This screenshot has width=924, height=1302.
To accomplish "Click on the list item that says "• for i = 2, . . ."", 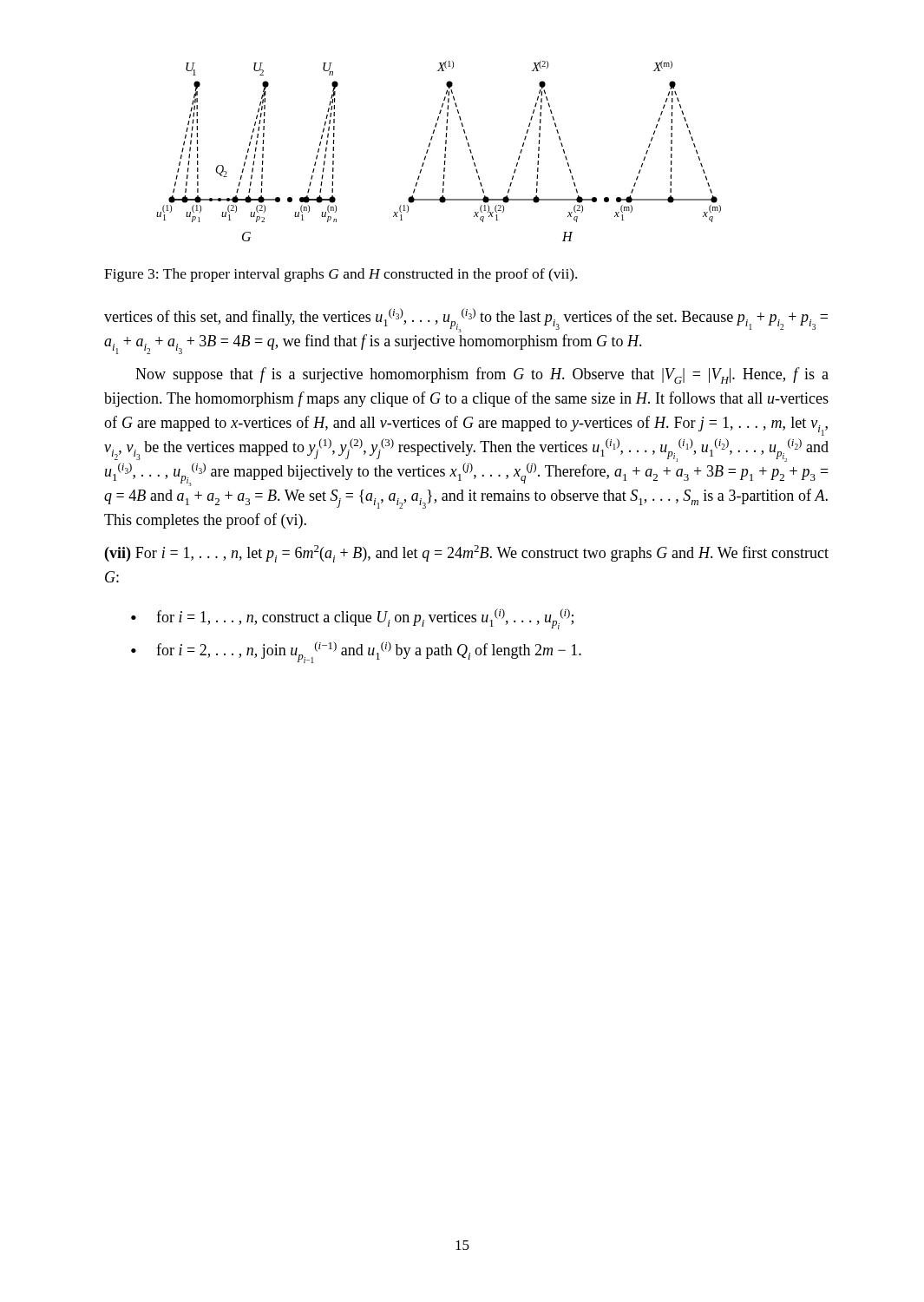I will tap(479, 651).
